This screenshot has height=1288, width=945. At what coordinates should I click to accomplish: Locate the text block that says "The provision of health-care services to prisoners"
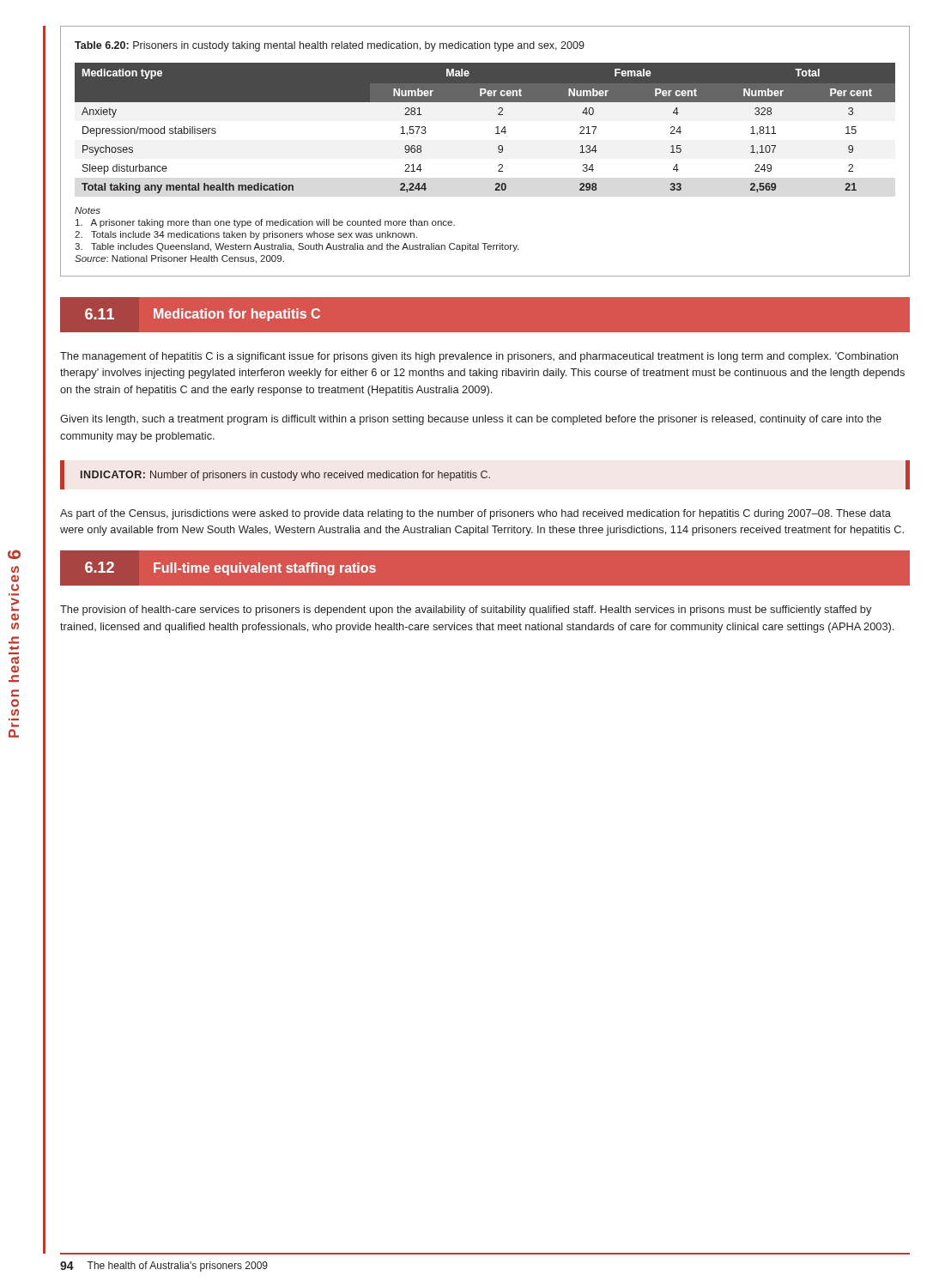(x=477, y=618)
